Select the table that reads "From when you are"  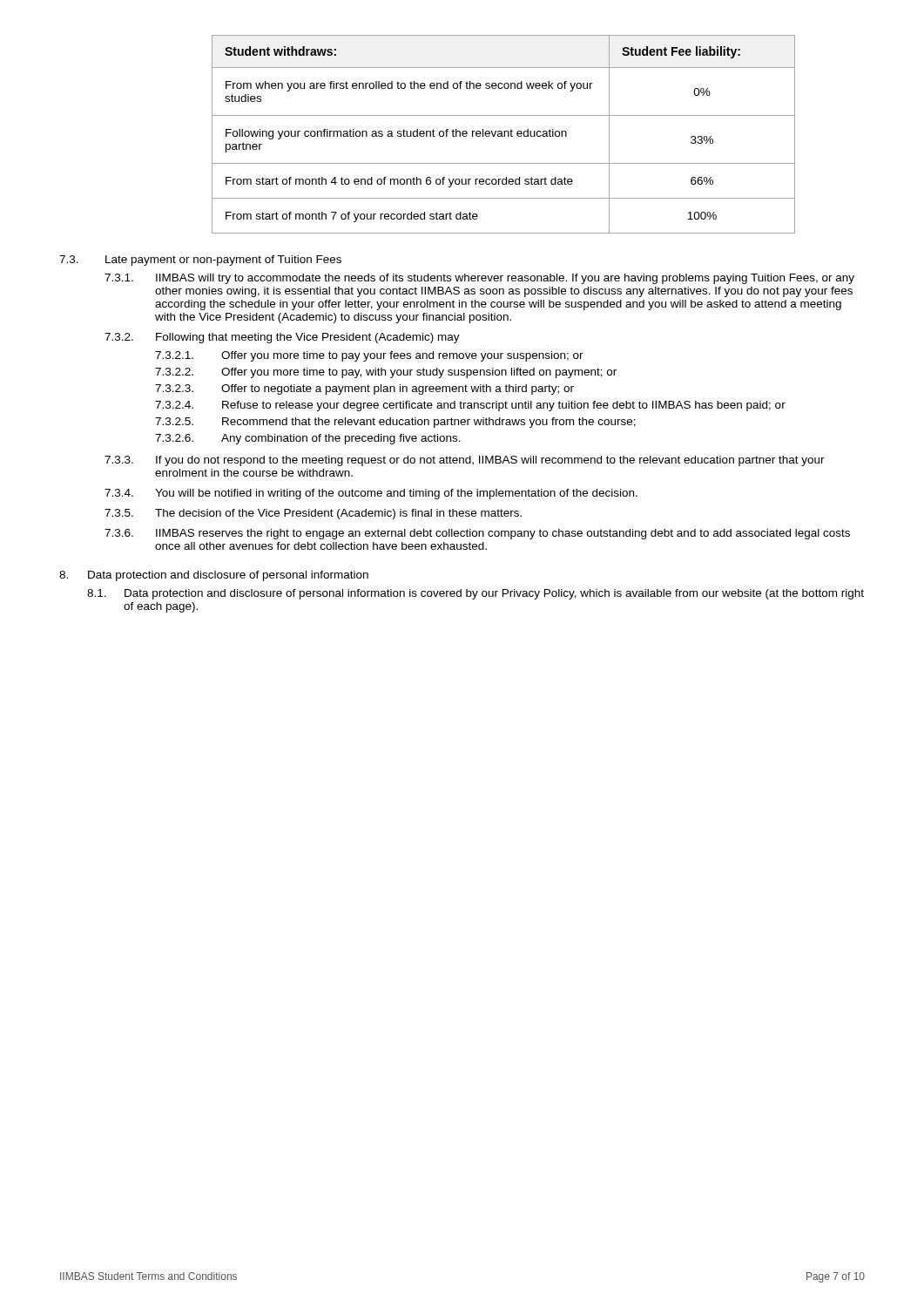point(538,134)
